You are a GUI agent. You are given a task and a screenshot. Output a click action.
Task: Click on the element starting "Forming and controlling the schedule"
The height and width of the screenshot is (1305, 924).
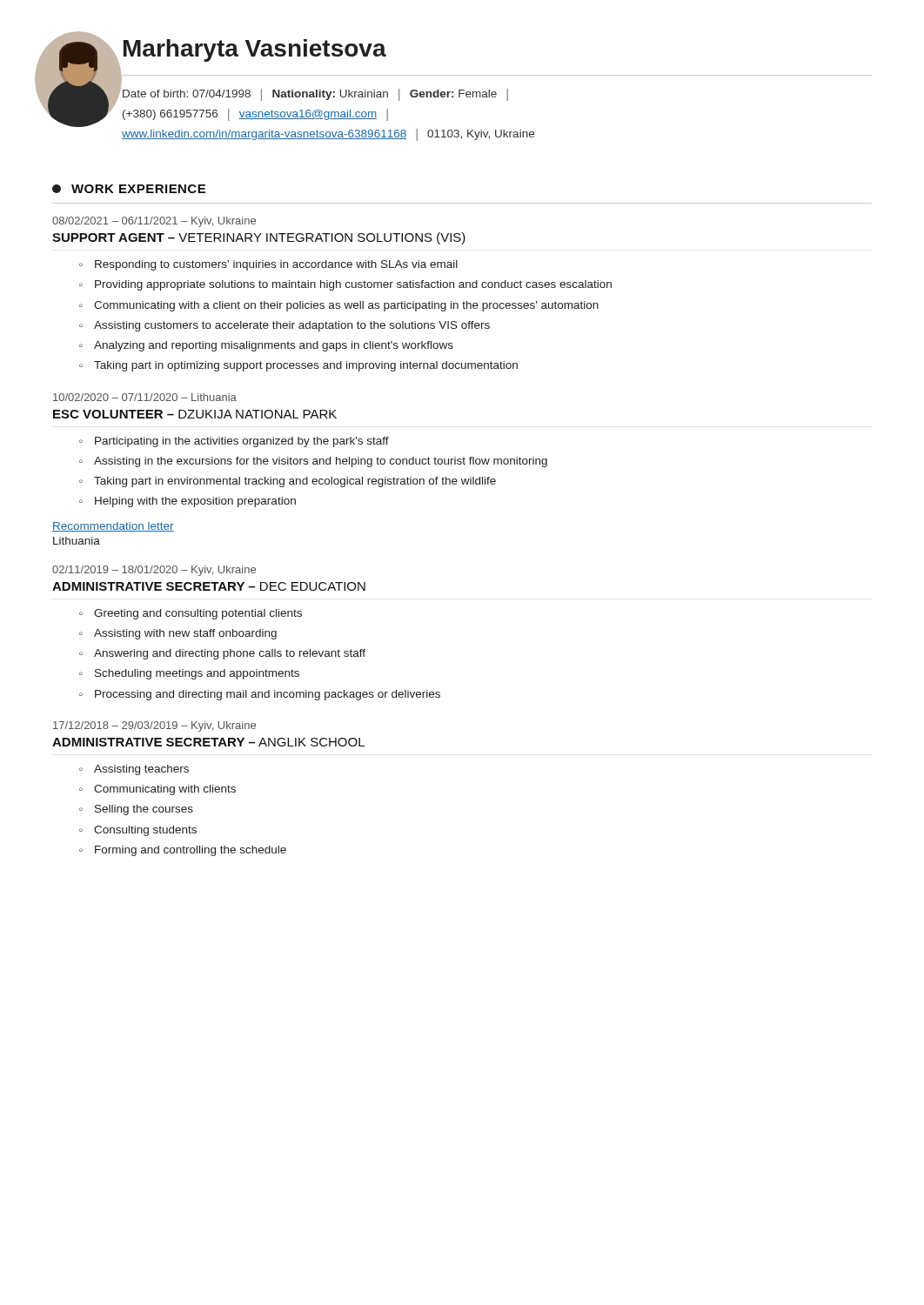pos(190,849)
